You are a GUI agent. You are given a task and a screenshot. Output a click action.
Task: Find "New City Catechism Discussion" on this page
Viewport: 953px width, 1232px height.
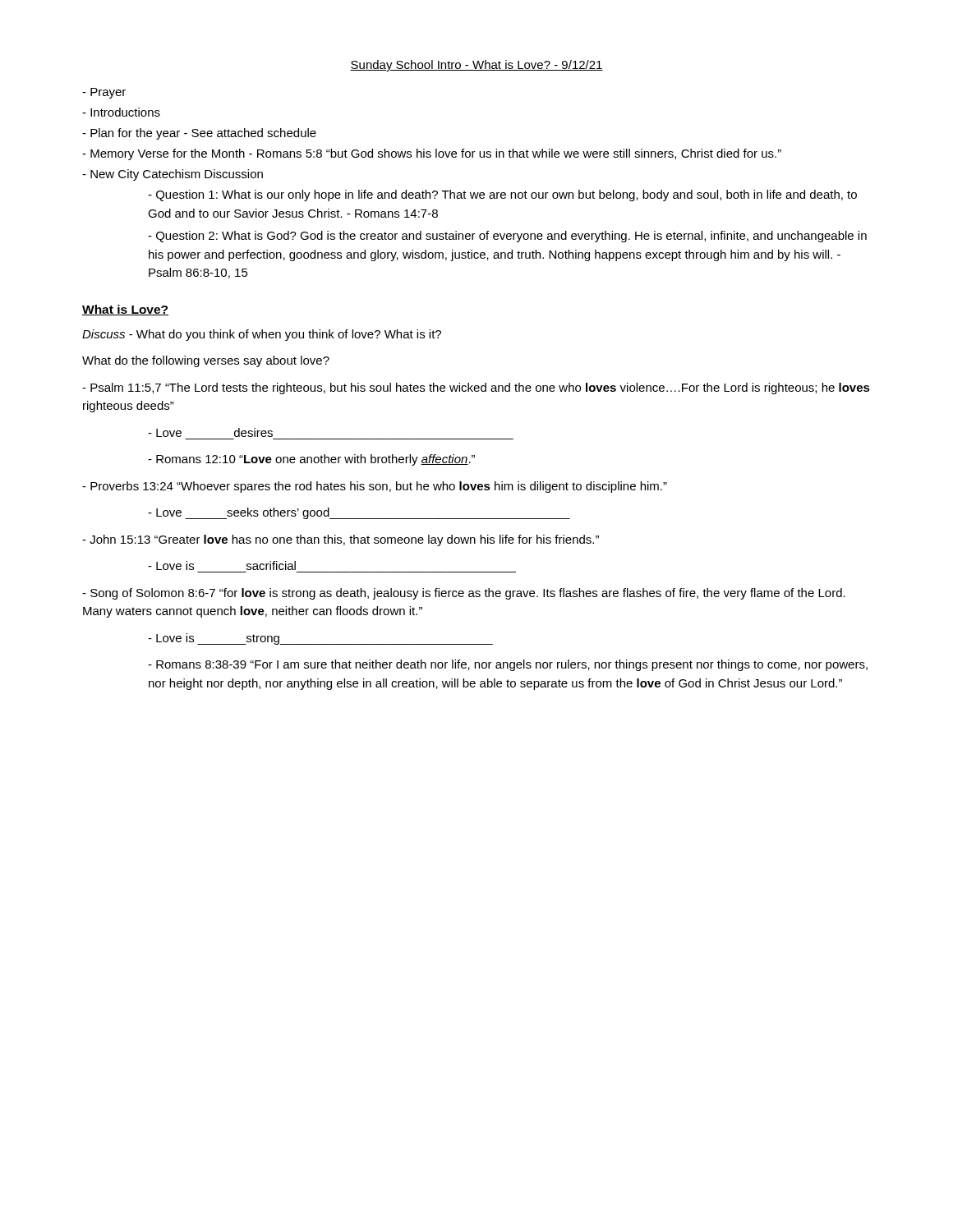[x=173, y=174]
